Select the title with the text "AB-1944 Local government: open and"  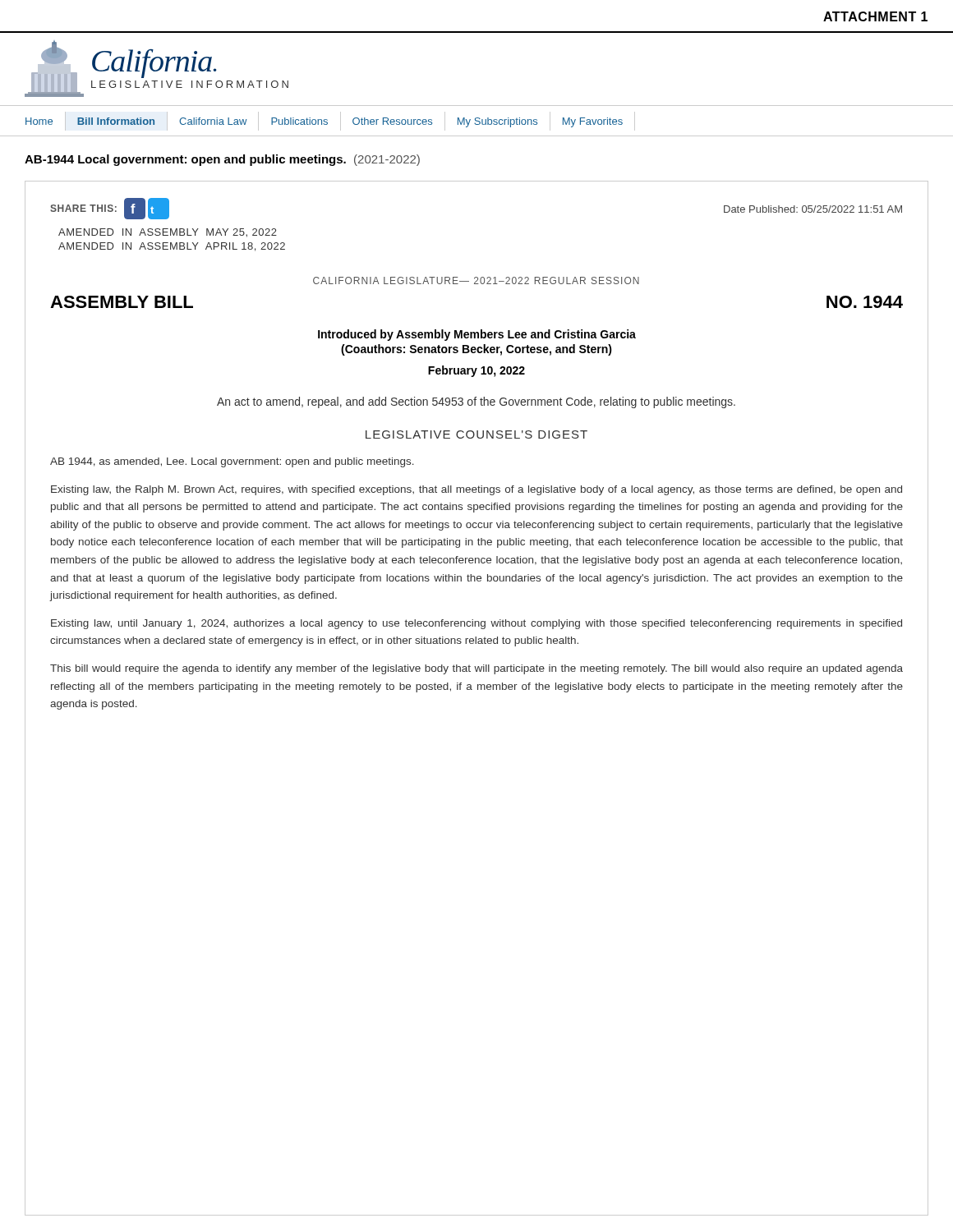click(x=223, y=159)
